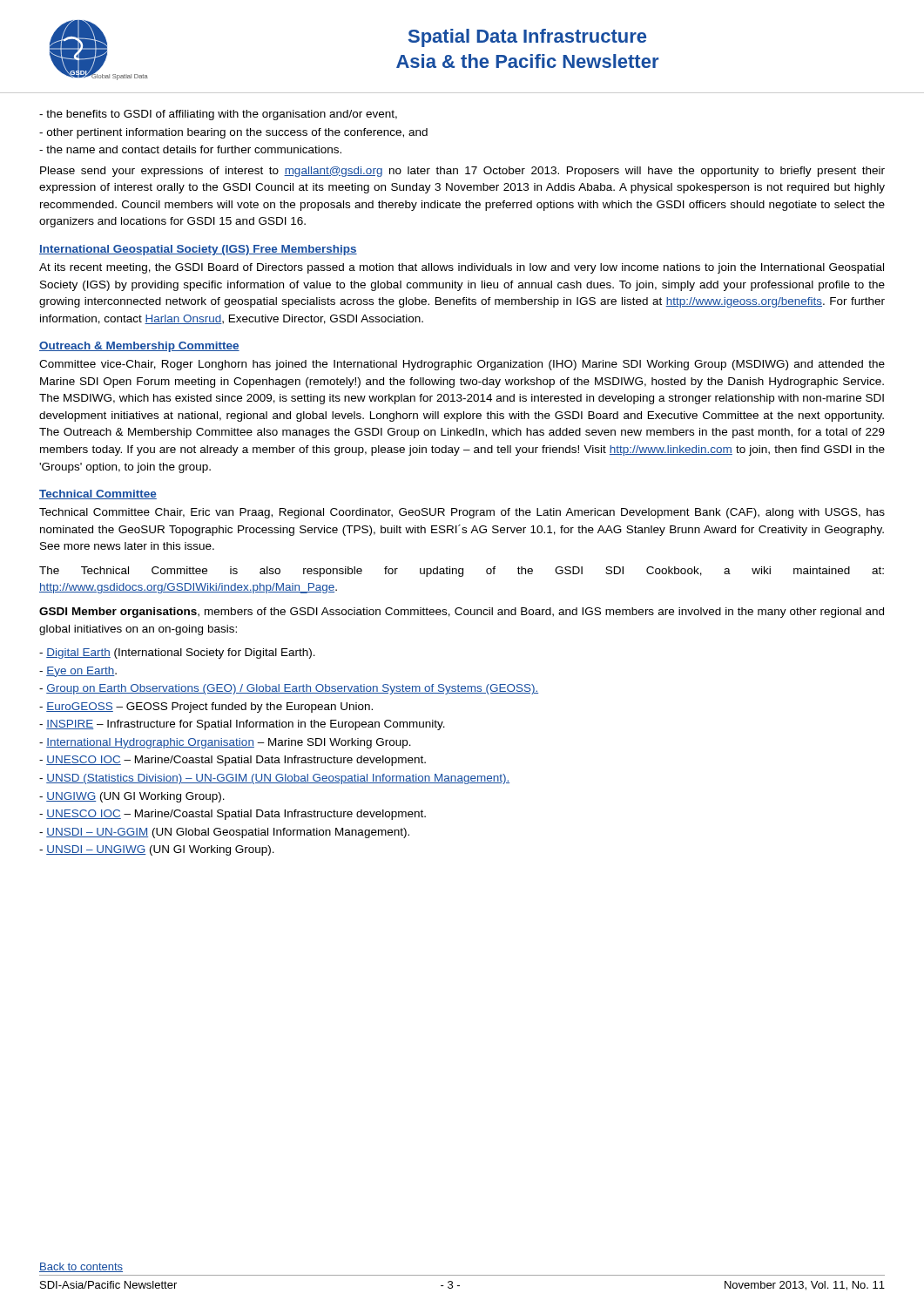
Task: Locate the list item with the text "EuroGEOSS – GEOSS"
Action: [x=206, y=706]
